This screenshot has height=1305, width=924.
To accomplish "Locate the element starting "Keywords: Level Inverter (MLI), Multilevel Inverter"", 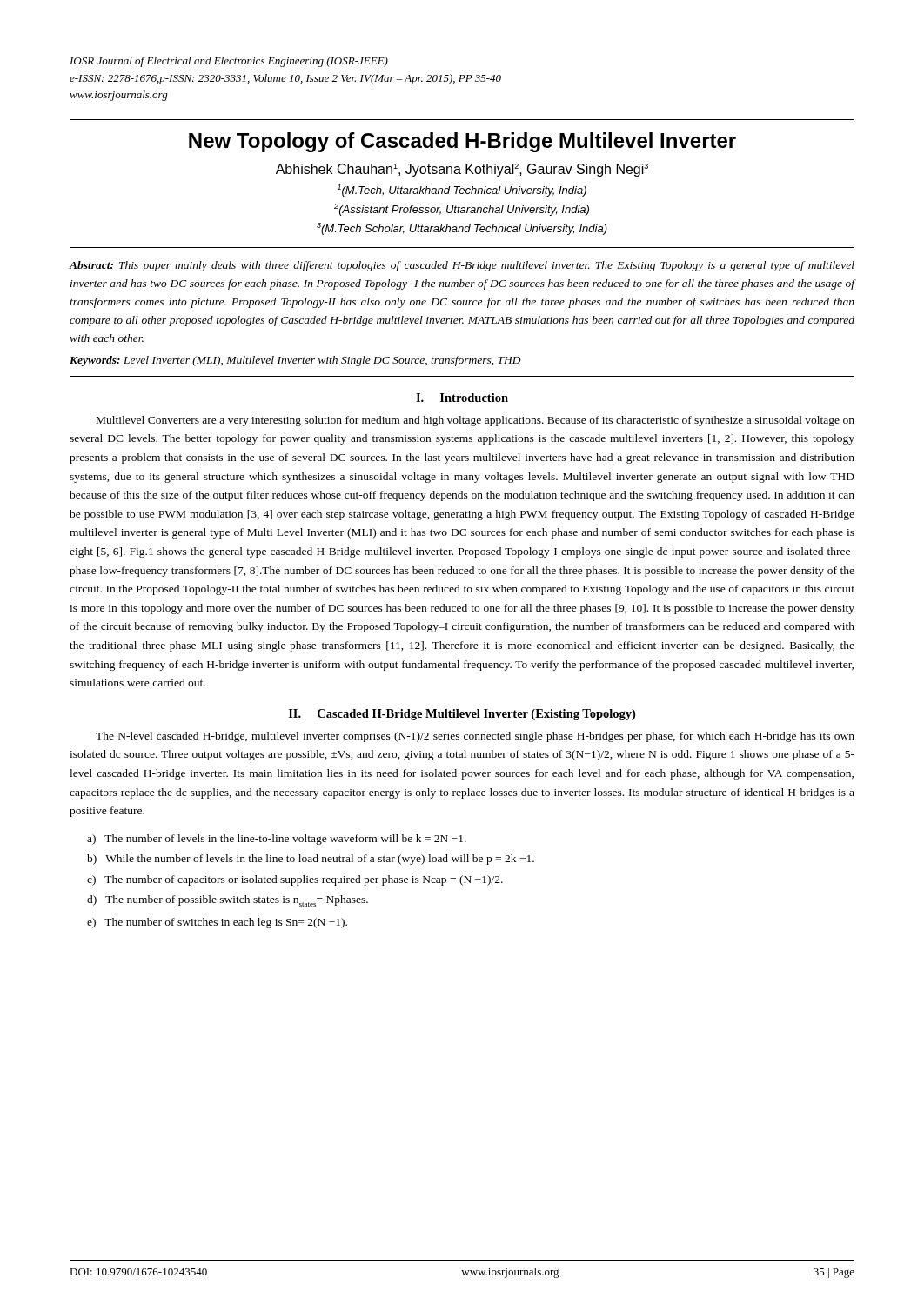I will click(295, 360).
